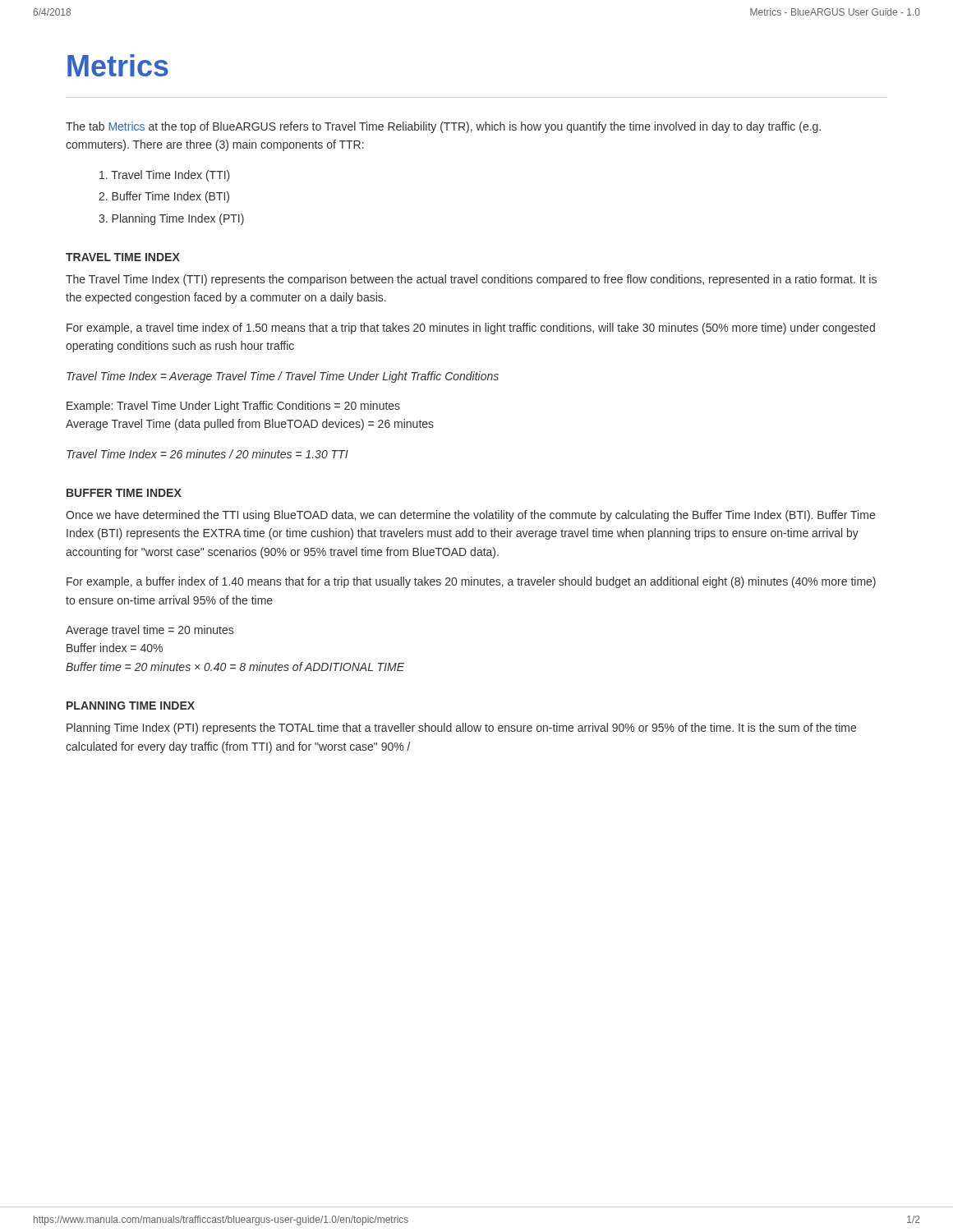Find the block starting "For example, a travel time"
This screenshot has width=953, height=1232.
[x=471, y=337]
